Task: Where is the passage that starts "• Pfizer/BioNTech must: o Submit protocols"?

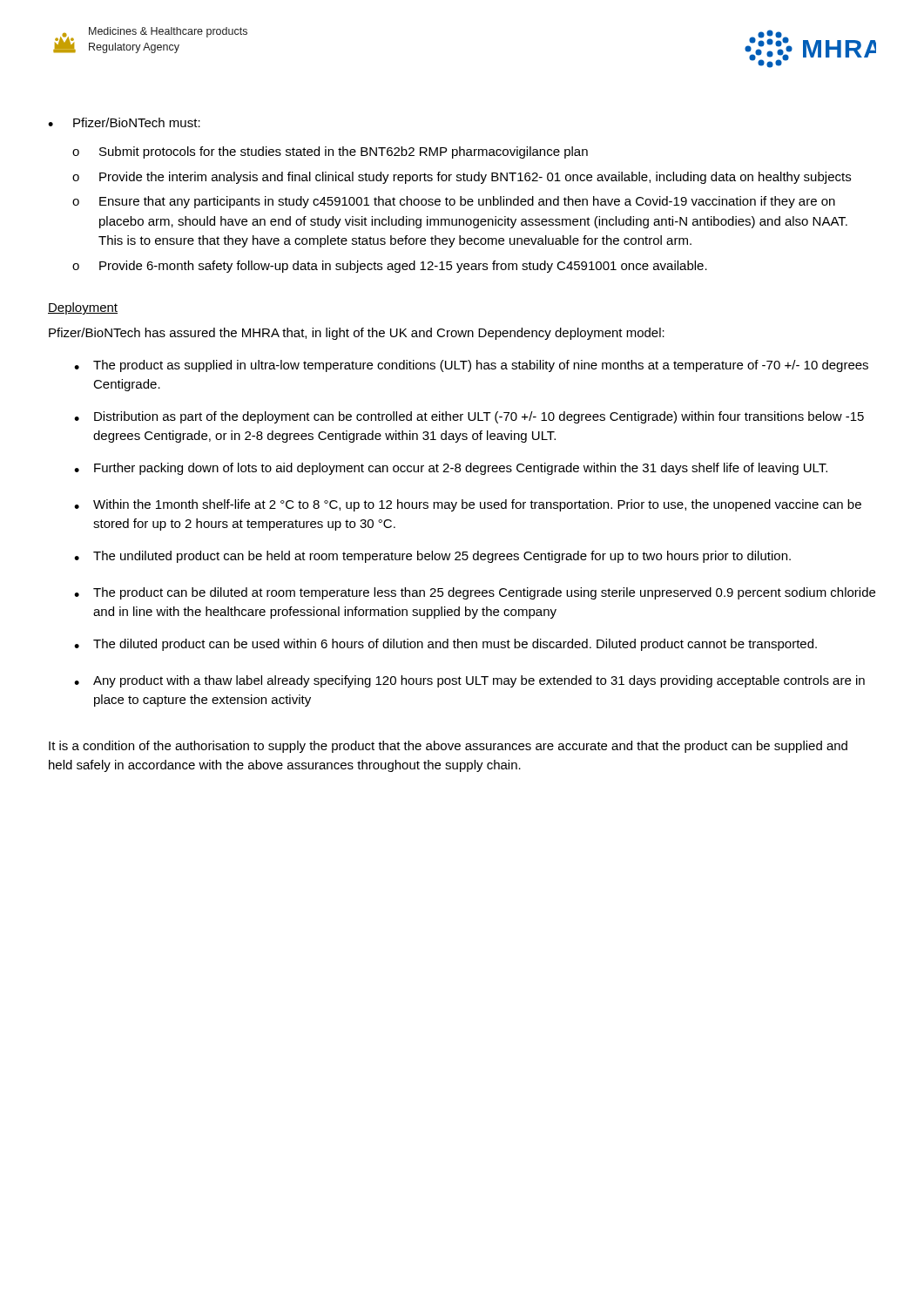Action: coord(462,194)
